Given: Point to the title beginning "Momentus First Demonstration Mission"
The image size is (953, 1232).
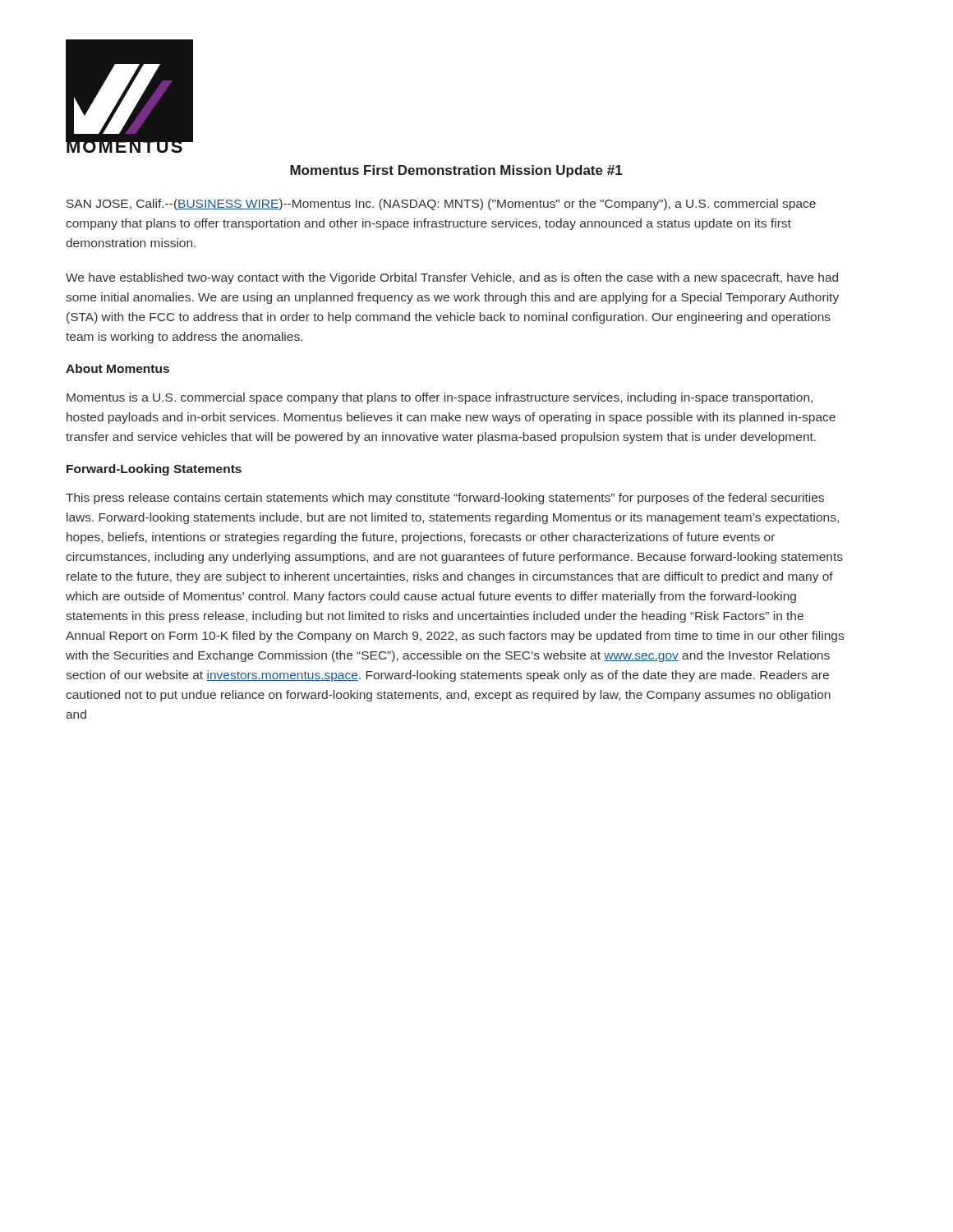Looking at the screenshot, I should [x=456, y=171].
